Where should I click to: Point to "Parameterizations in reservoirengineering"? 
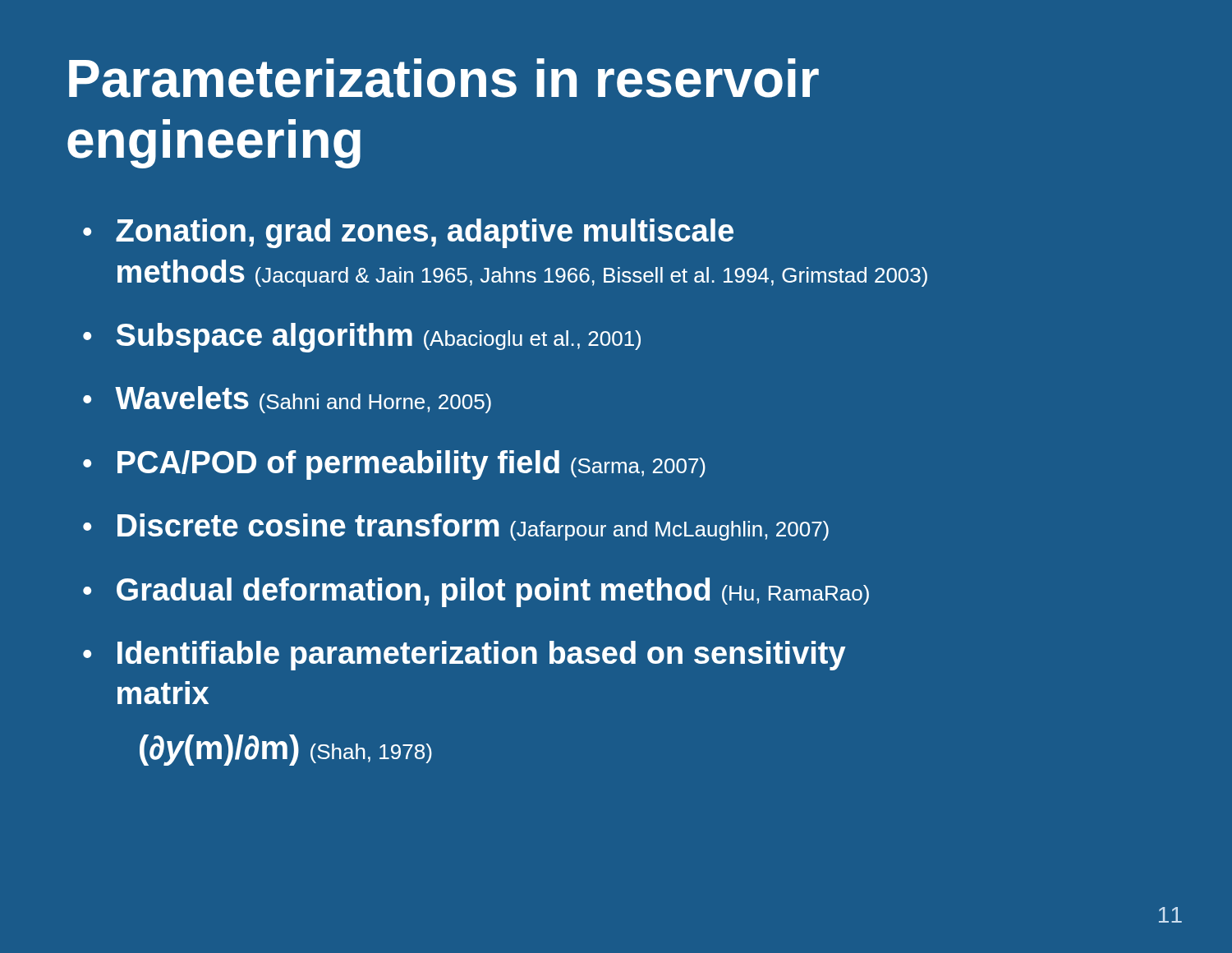point(443,110)
